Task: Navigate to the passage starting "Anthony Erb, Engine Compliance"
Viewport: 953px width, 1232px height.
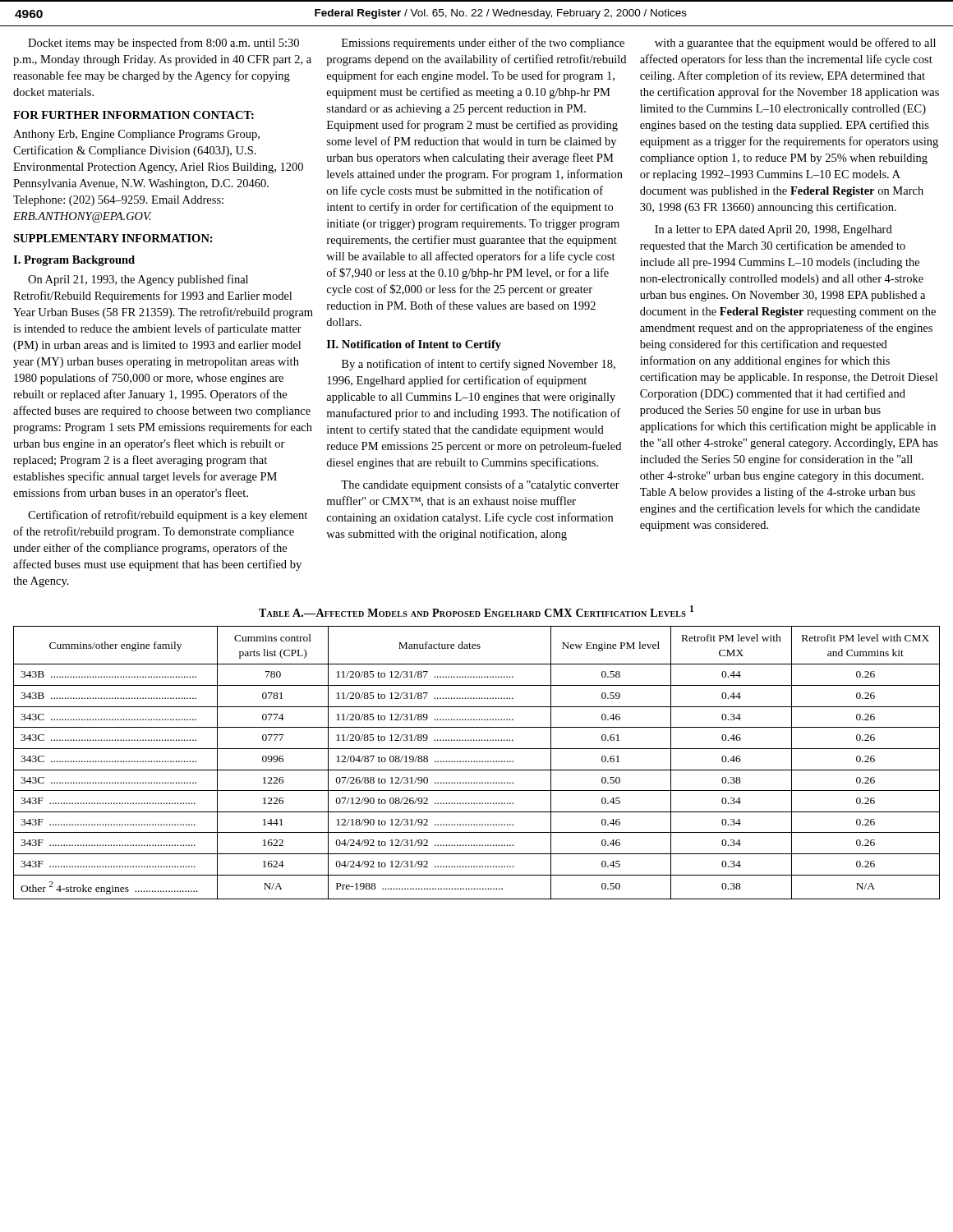Action: click(158, 175)
